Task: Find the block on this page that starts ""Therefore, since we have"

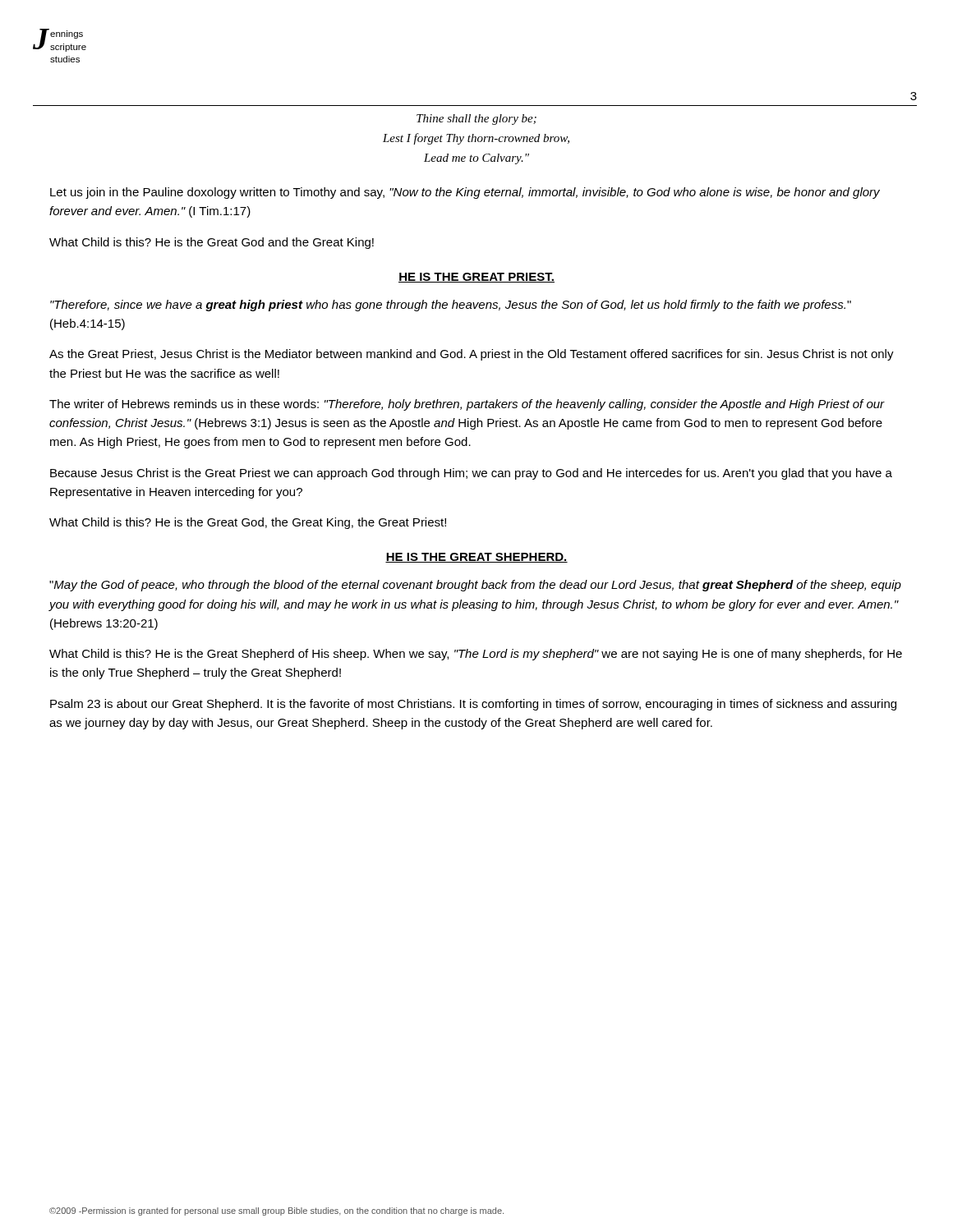Action: tap(450, 314)
